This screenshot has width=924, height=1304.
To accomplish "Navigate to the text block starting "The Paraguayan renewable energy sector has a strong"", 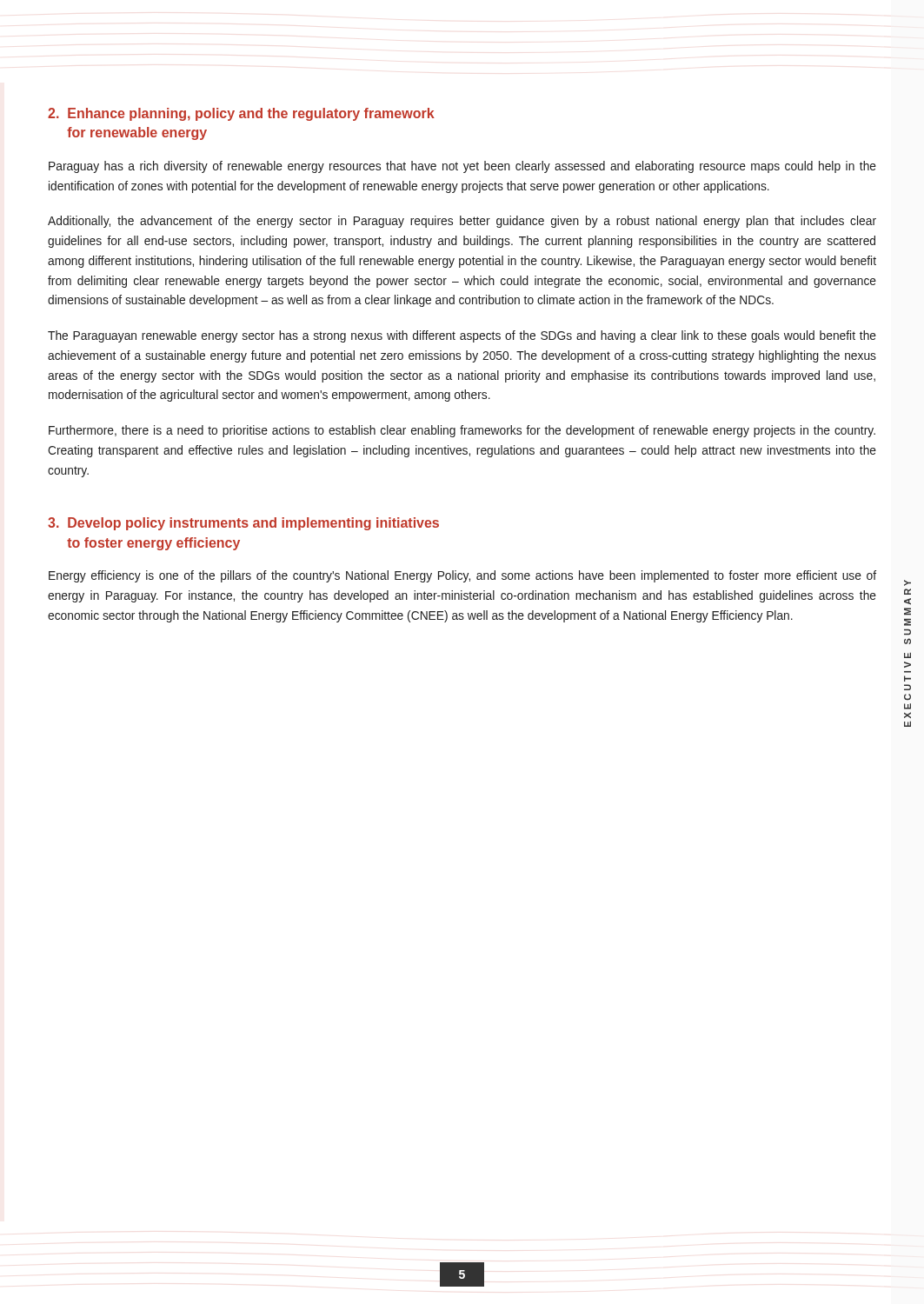I will coord(462,366).
